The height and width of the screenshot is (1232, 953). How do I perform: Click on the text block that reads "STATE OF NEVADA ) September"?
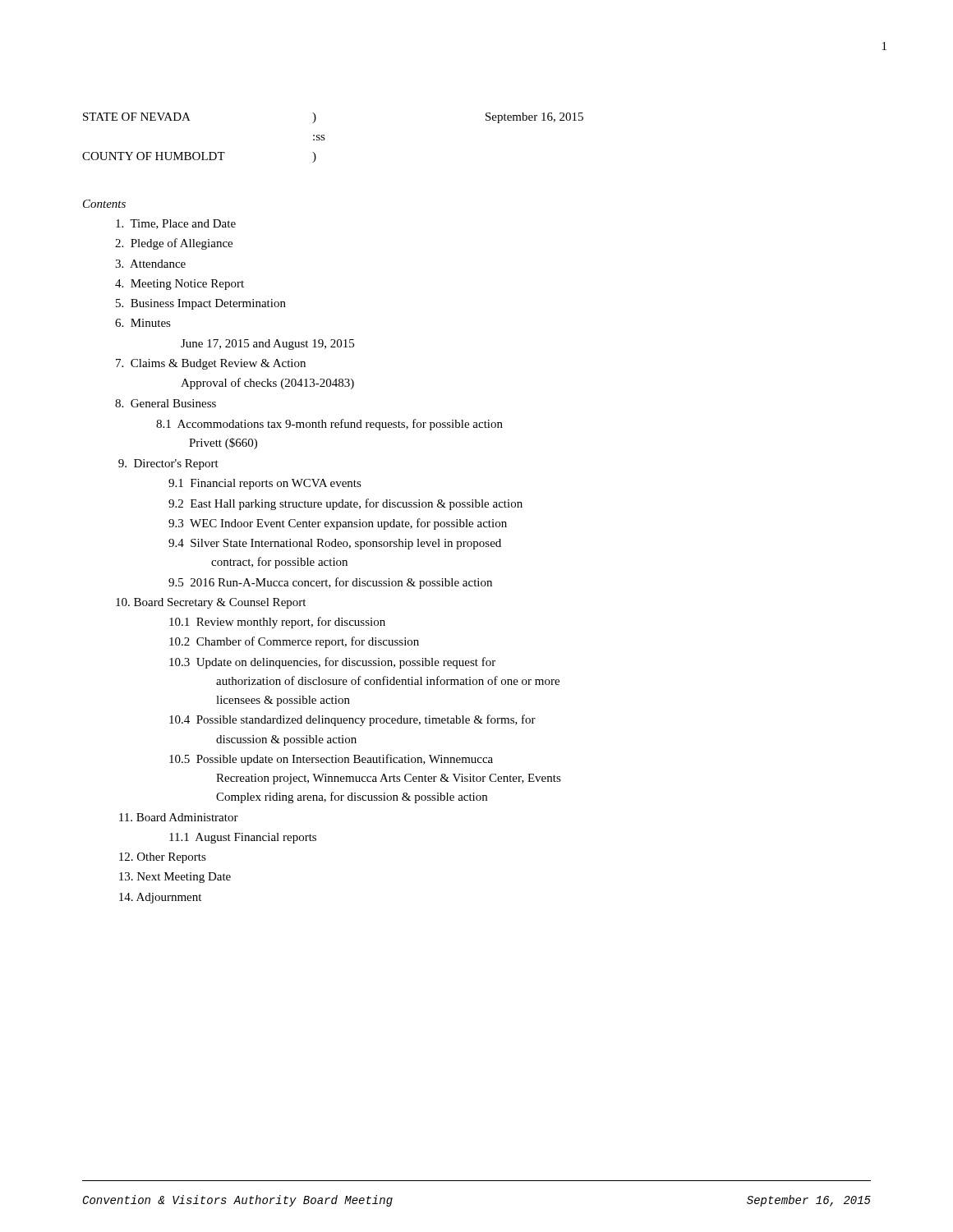click(134, 117)
